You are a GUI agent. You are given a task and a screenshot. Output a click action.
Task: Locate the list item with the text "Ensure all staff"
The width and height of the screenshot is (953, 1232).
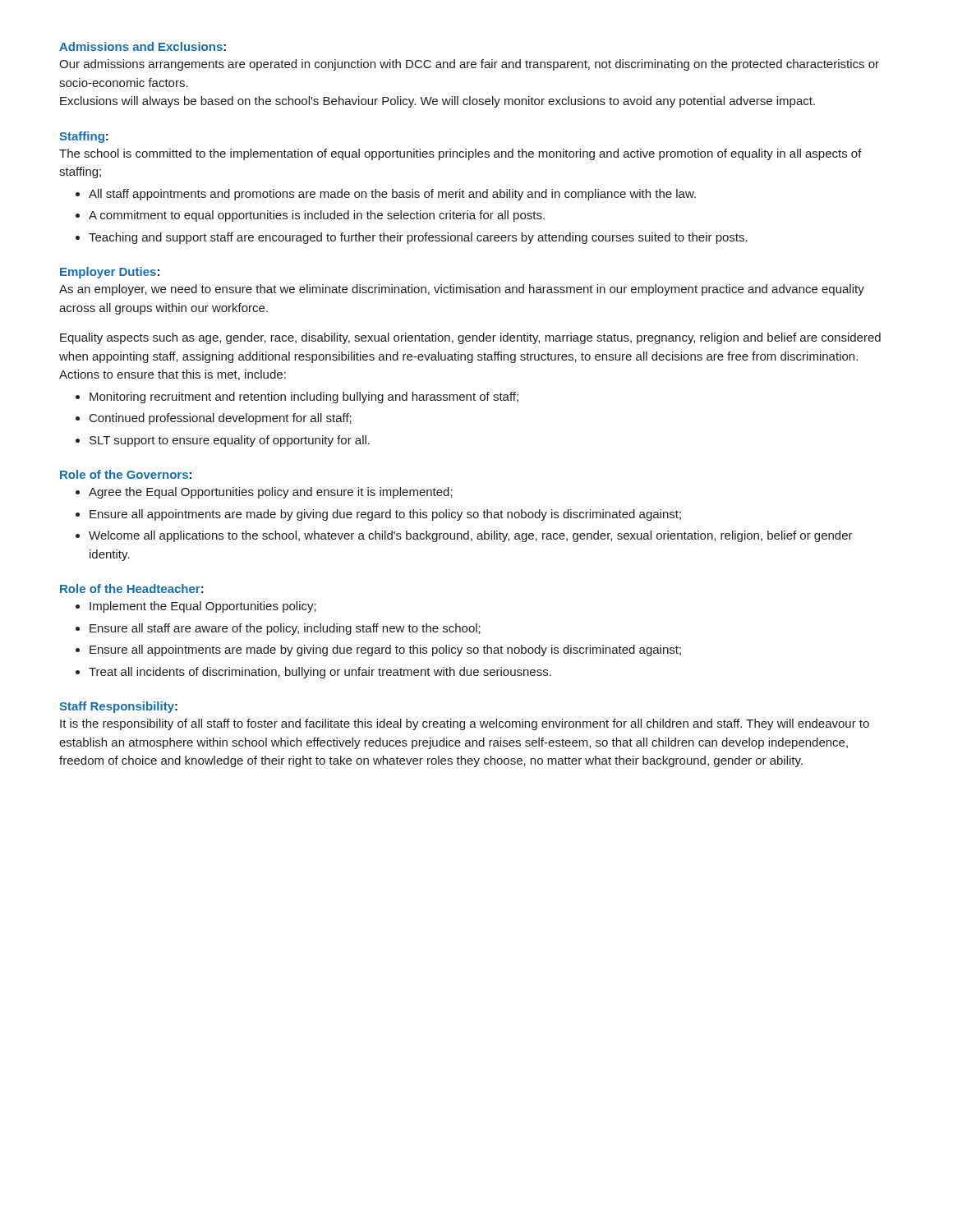click(x=285, y=628)
